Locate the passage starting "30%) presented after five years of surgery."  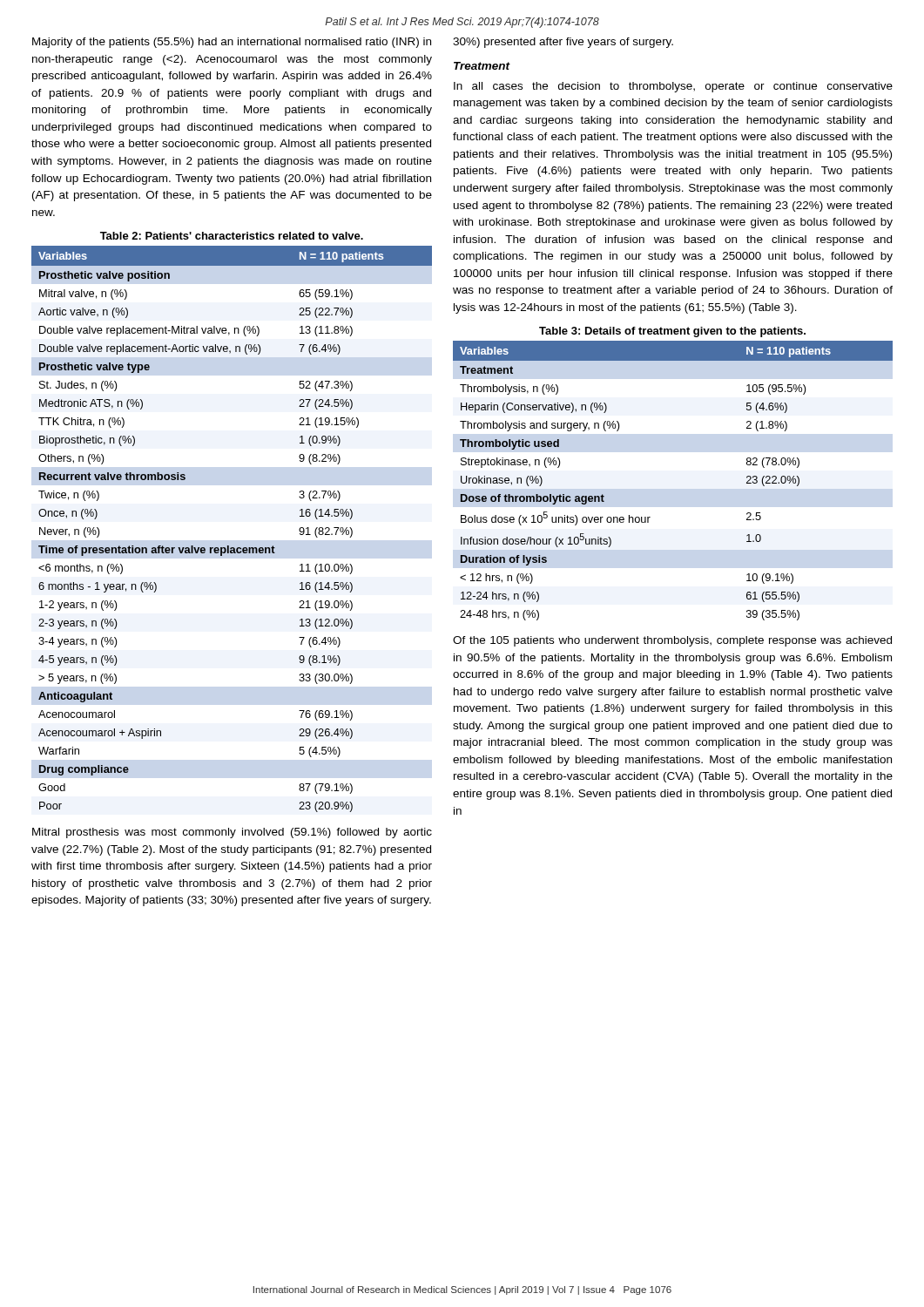(673, 42)
